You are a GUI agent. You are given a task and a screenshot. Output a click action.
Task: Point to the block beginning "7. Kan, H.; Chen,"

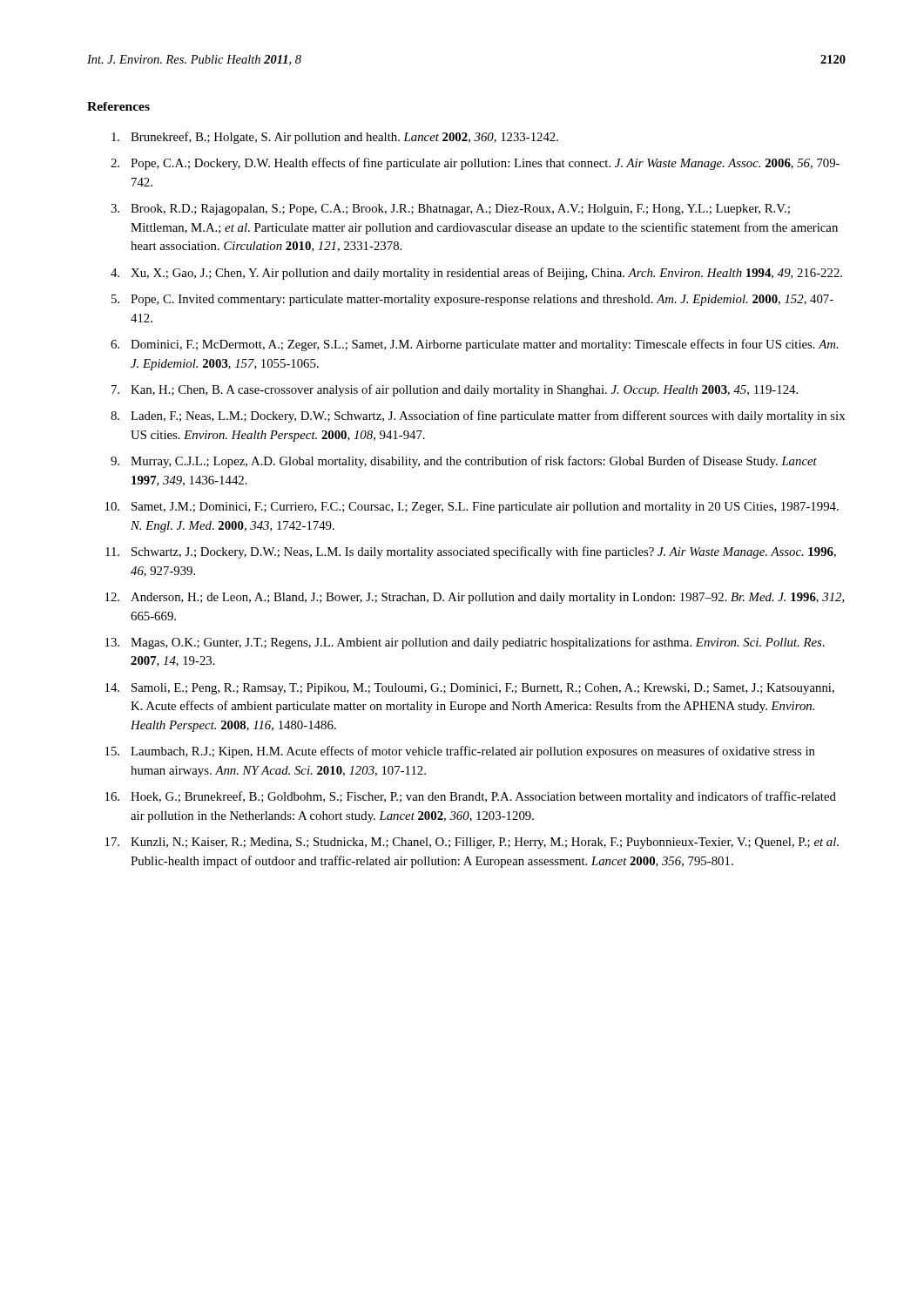pyautogui.click(x=466, y=390)
